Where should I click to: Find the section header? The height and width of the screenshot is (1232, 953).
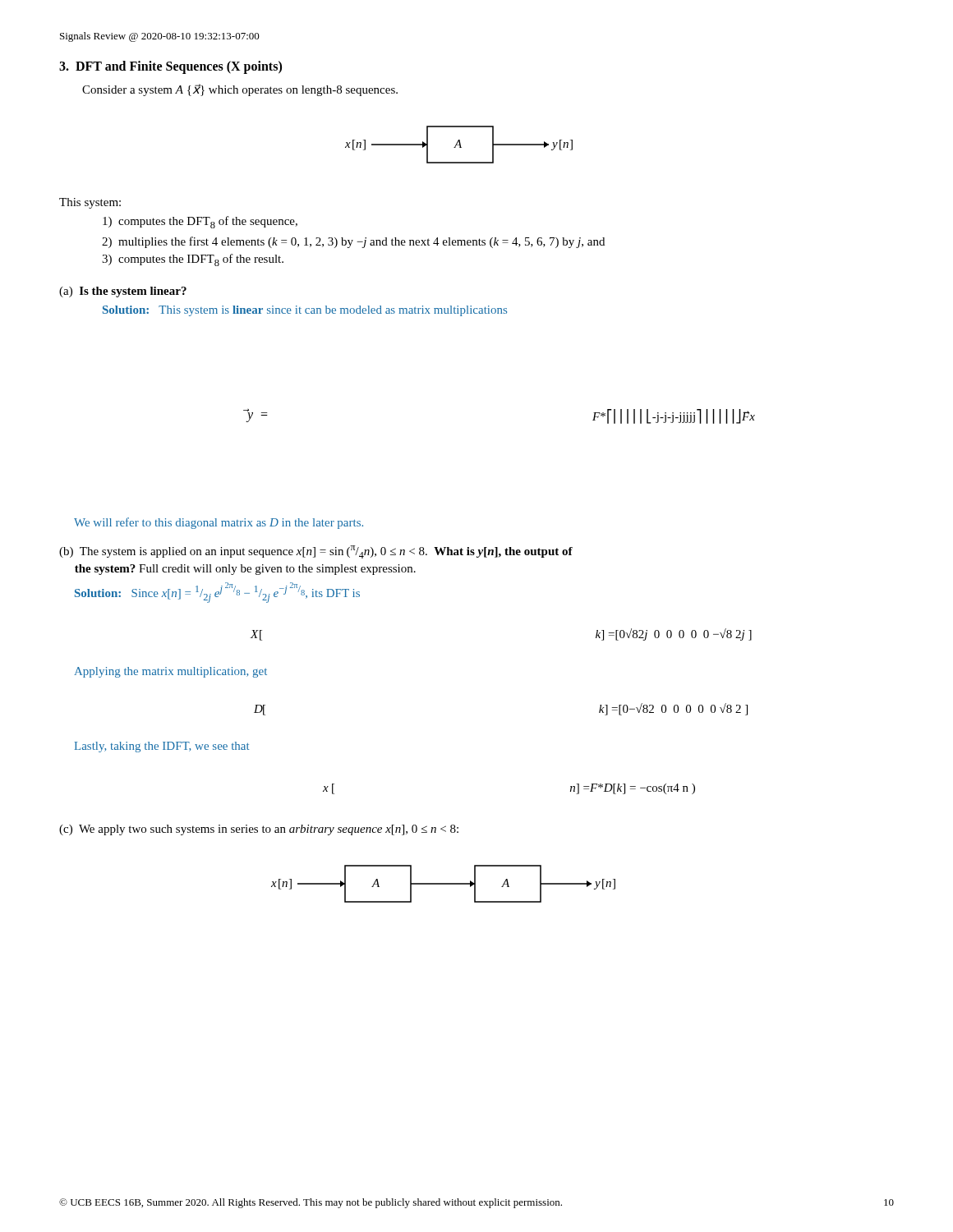pyautogui.click(x=171, y=66)
